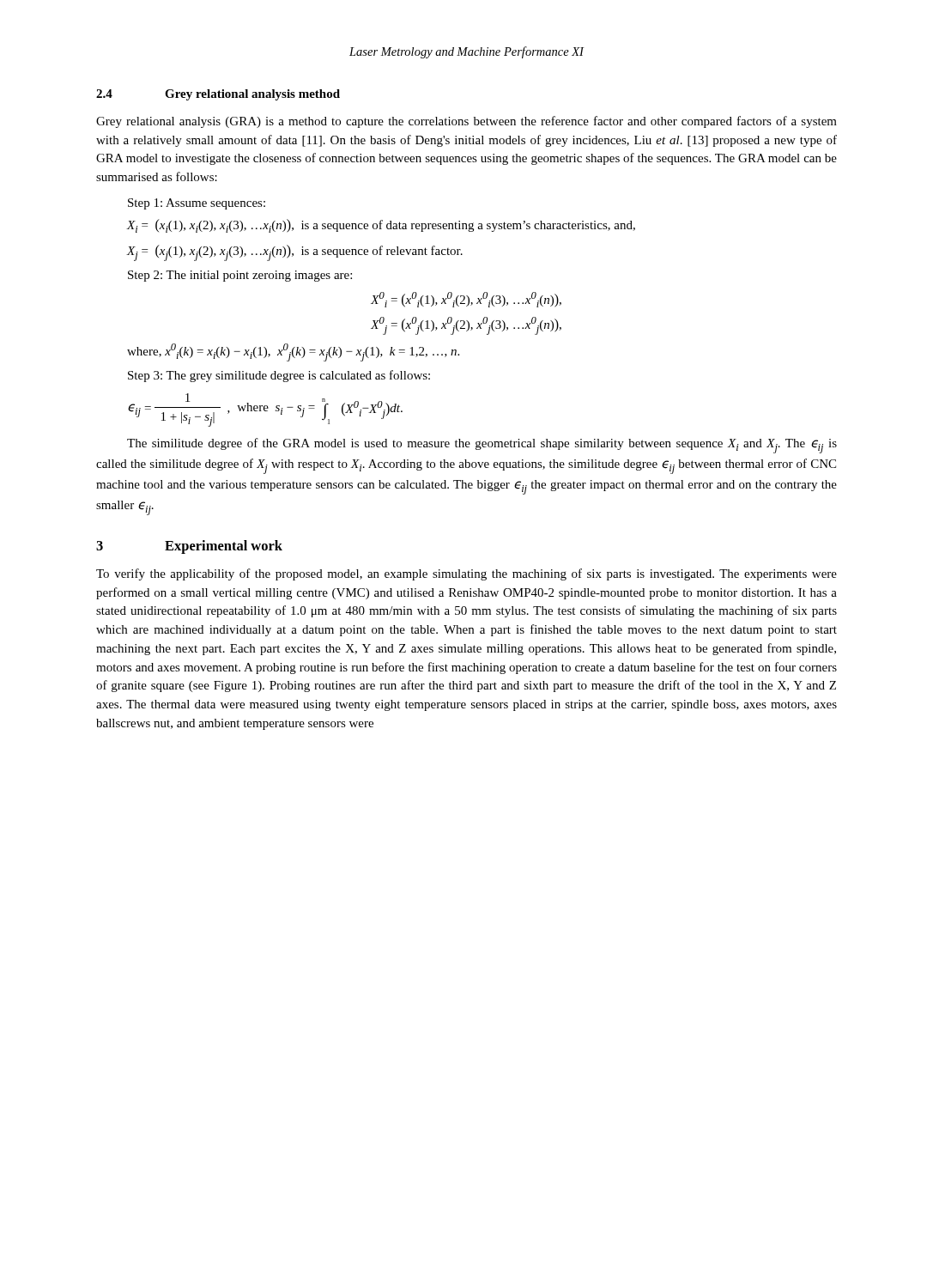Find the formula on this page that starts "X0j = (x0j(1),"

pos(466,324)
